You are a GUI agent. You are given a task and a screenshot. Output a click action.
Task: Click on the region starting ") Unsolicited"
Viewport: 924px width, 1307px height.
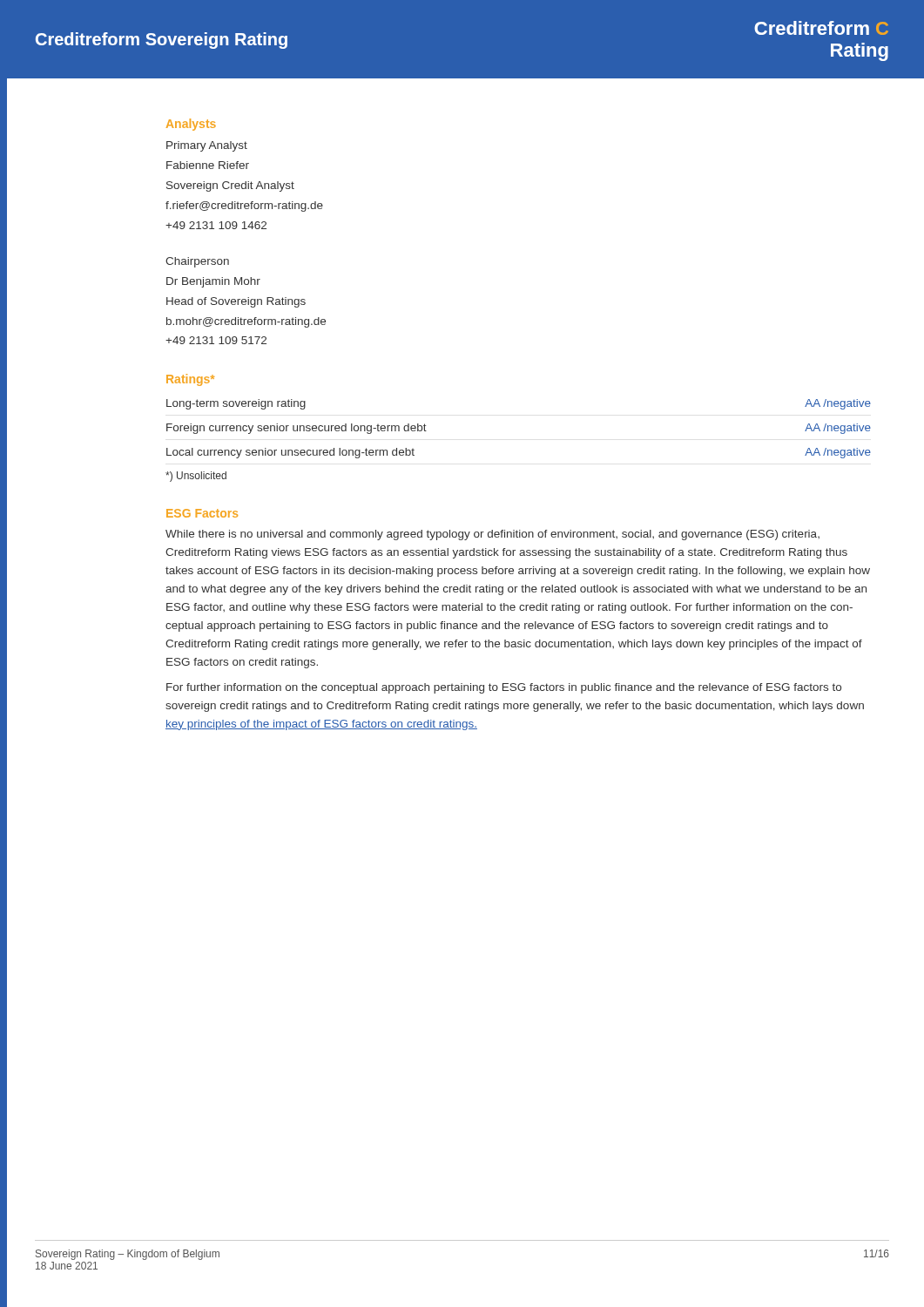196,476
